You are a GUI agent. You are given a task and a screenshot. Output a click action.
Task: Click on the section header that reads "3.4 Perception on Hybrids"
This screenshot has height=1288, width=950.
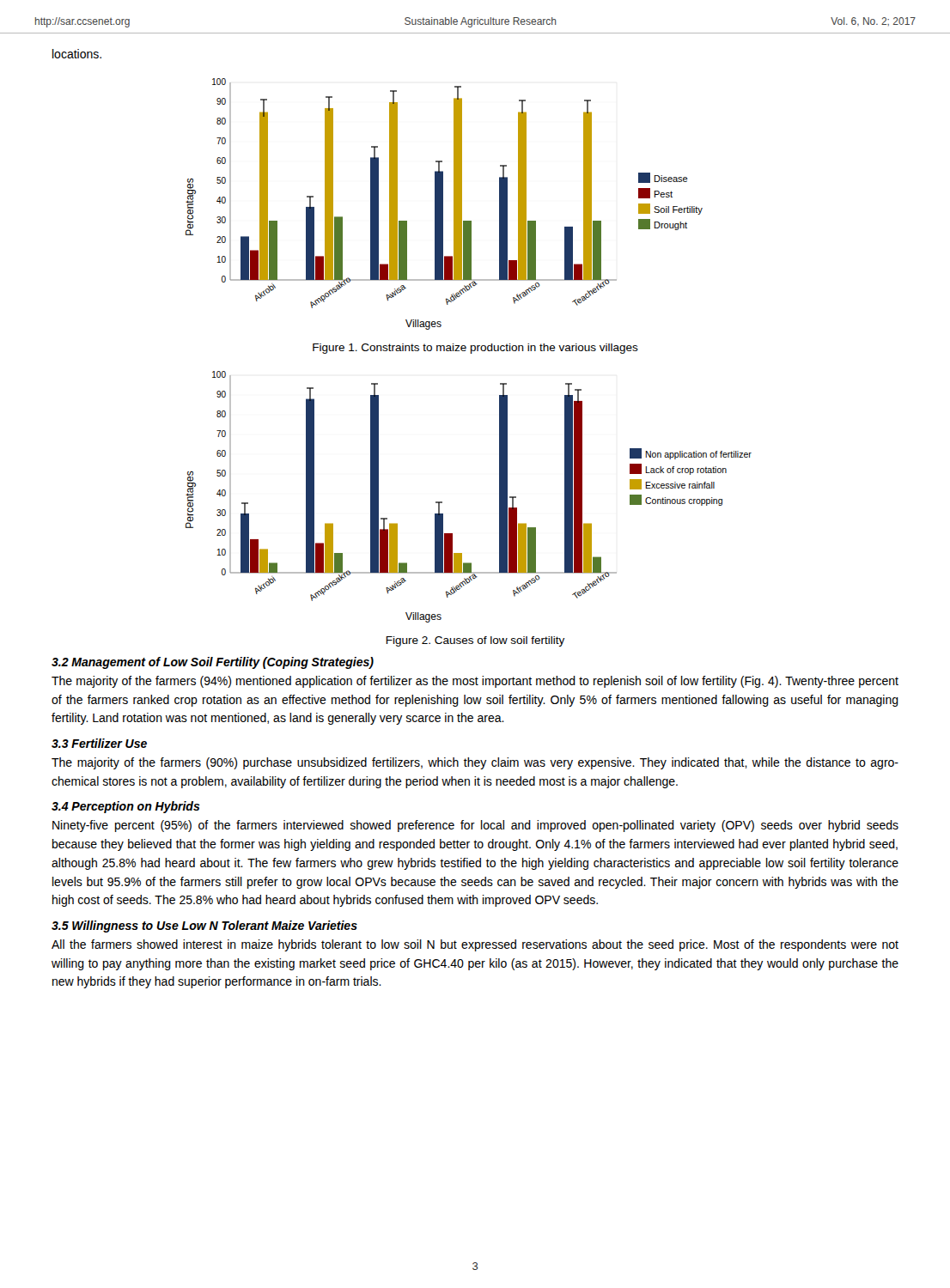126,807
